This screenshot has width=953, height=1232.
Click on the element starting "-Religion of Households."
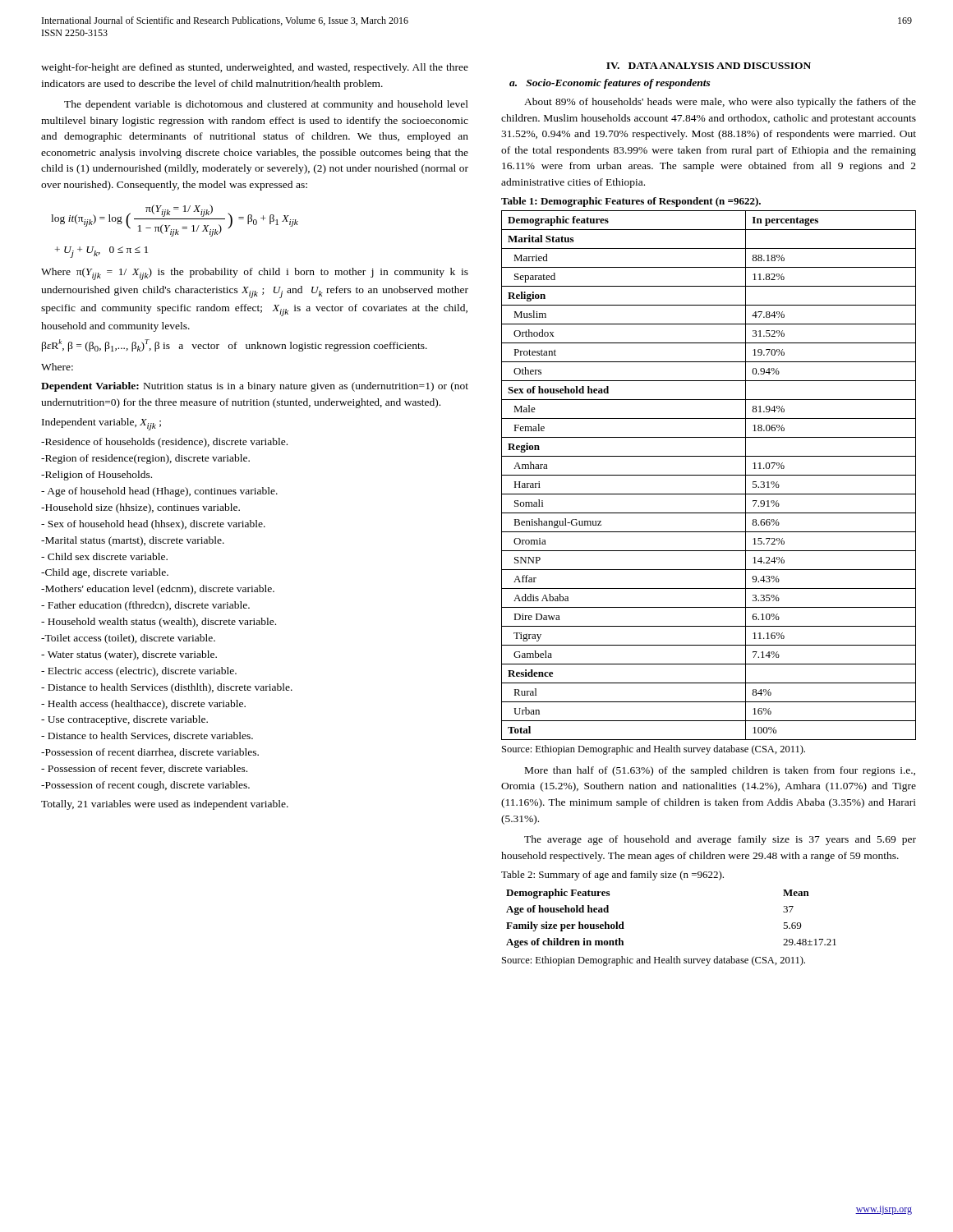[x=97, y=474]
